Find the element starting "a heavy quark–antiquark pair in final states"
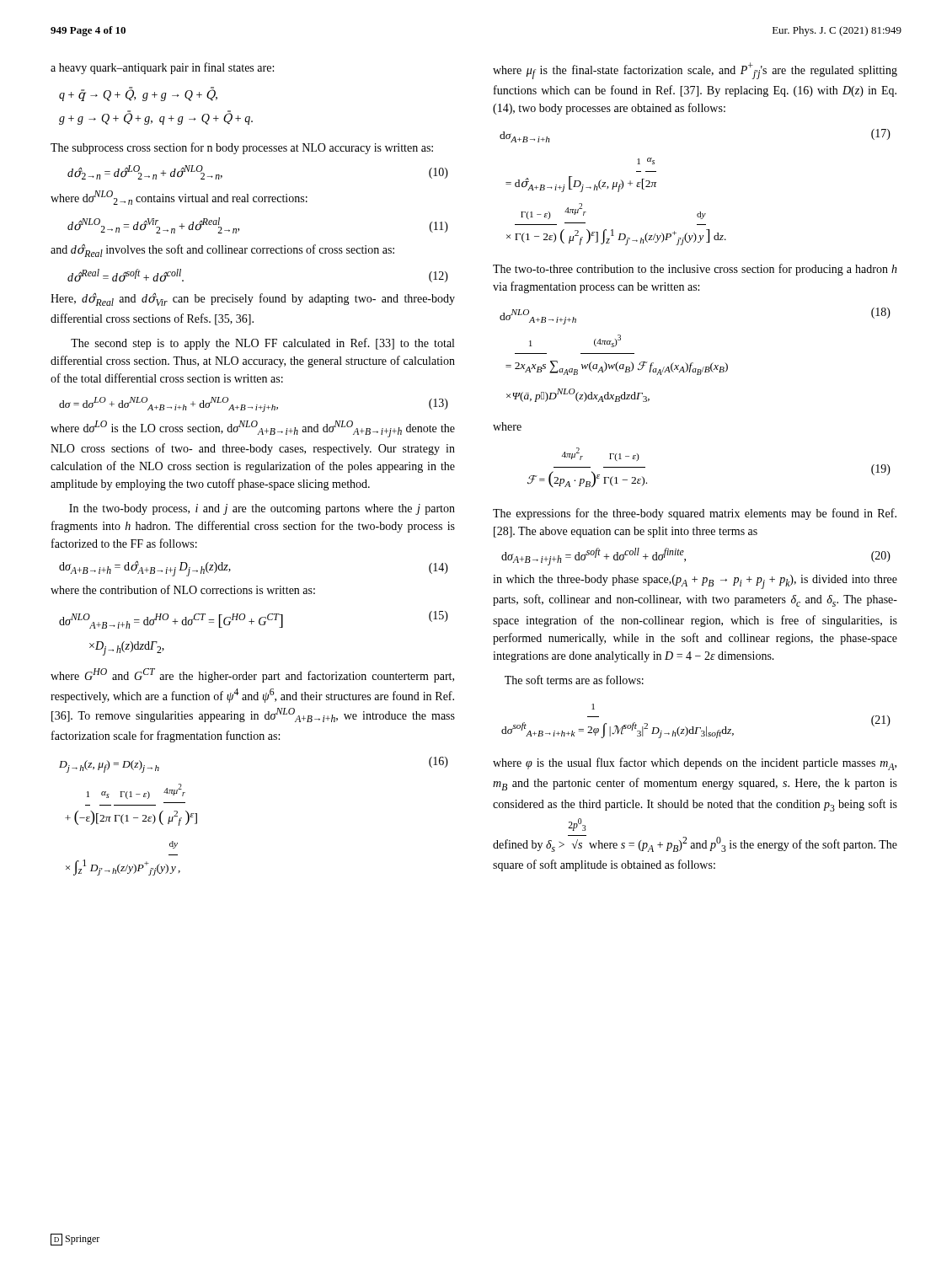Screen dimensions: 1264x952 point(253,68)
